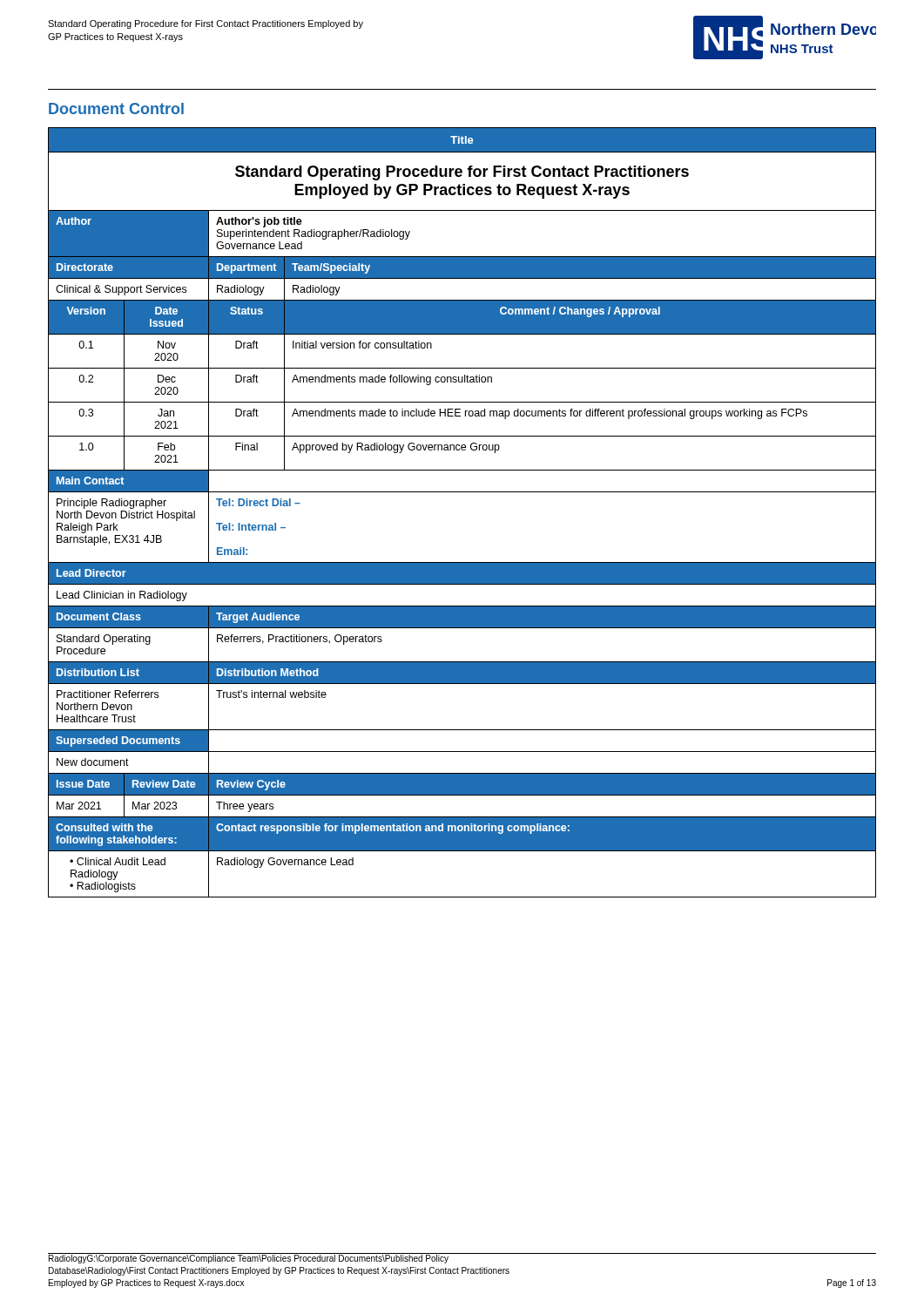Click on the table containing "Title"
The width and height of the screenshot is (924, 1307).
tap(462, 512)
